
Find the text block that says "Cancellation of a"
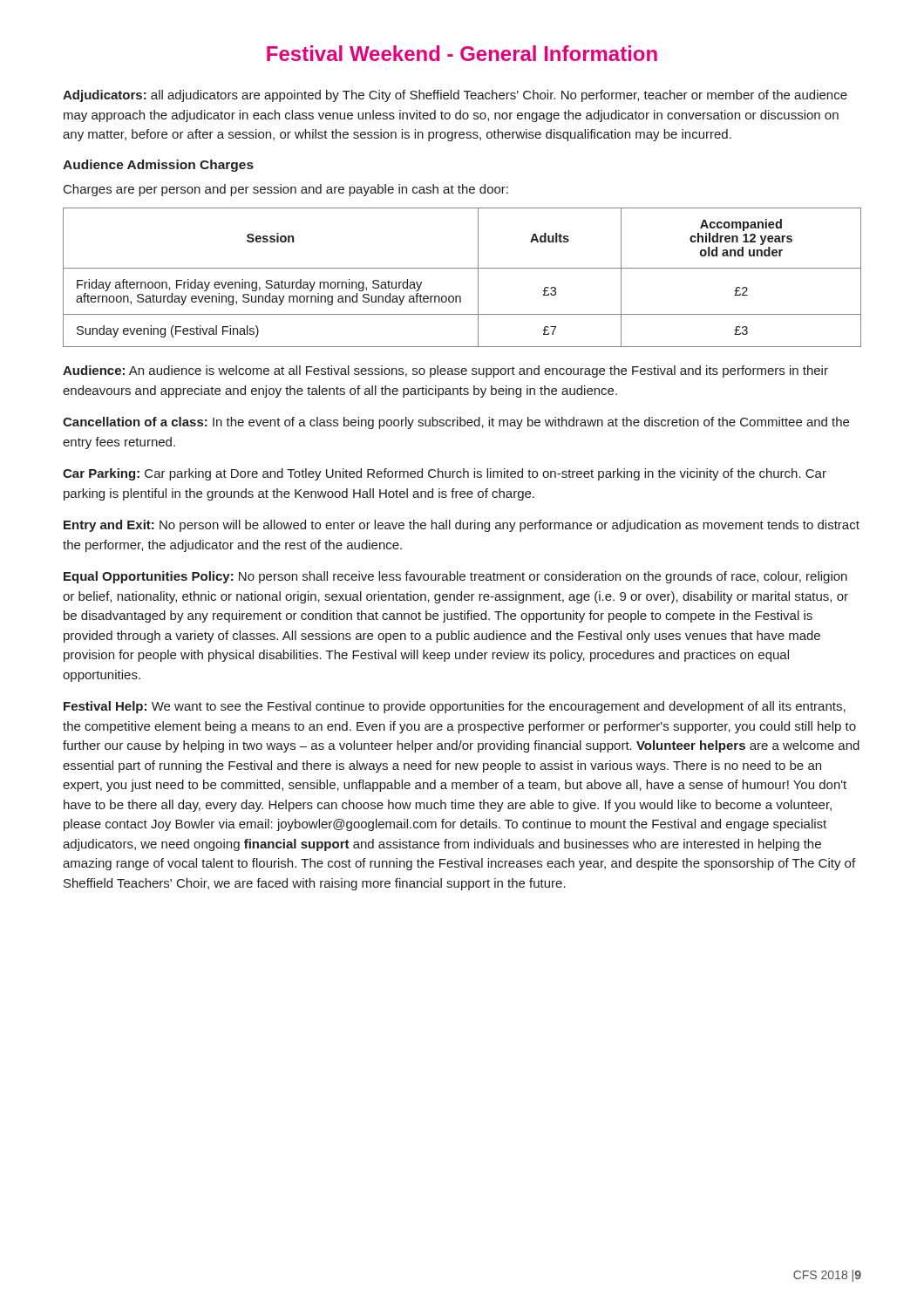tap(456, 431)
